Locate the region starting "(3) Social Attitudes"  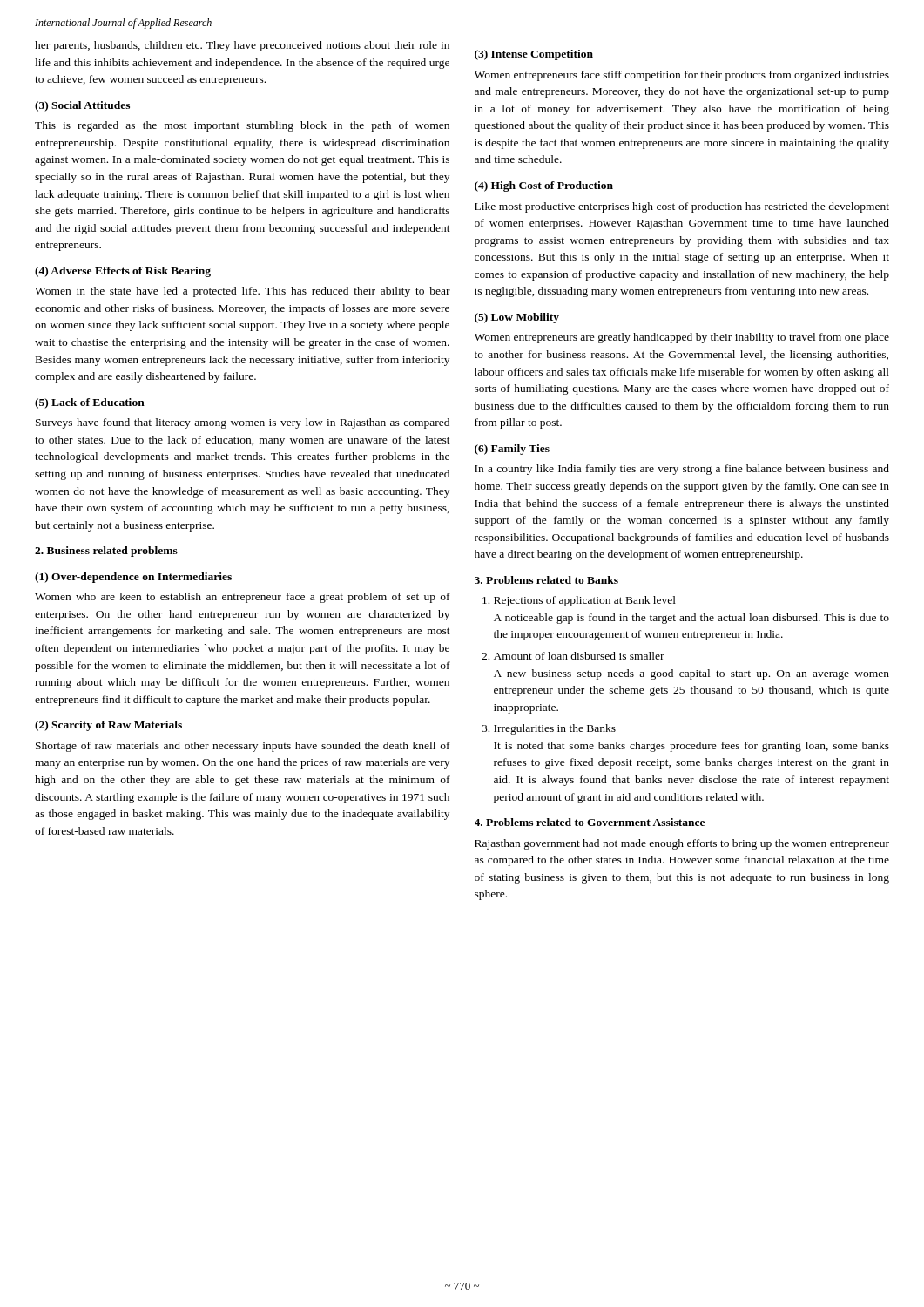point(83,105)
